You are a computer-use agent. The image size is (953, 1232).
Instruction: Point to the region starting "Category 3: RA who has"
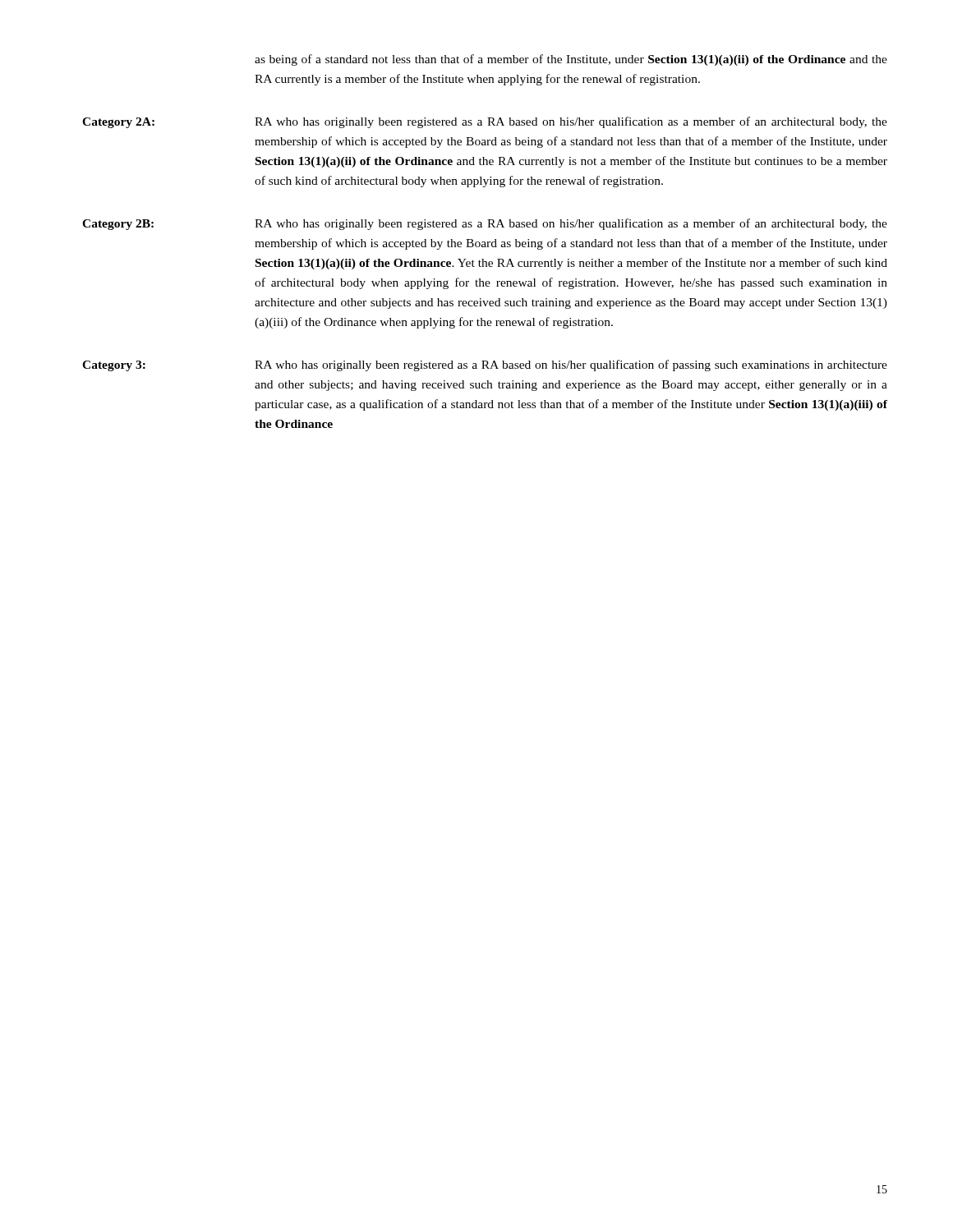click(485, 394)
